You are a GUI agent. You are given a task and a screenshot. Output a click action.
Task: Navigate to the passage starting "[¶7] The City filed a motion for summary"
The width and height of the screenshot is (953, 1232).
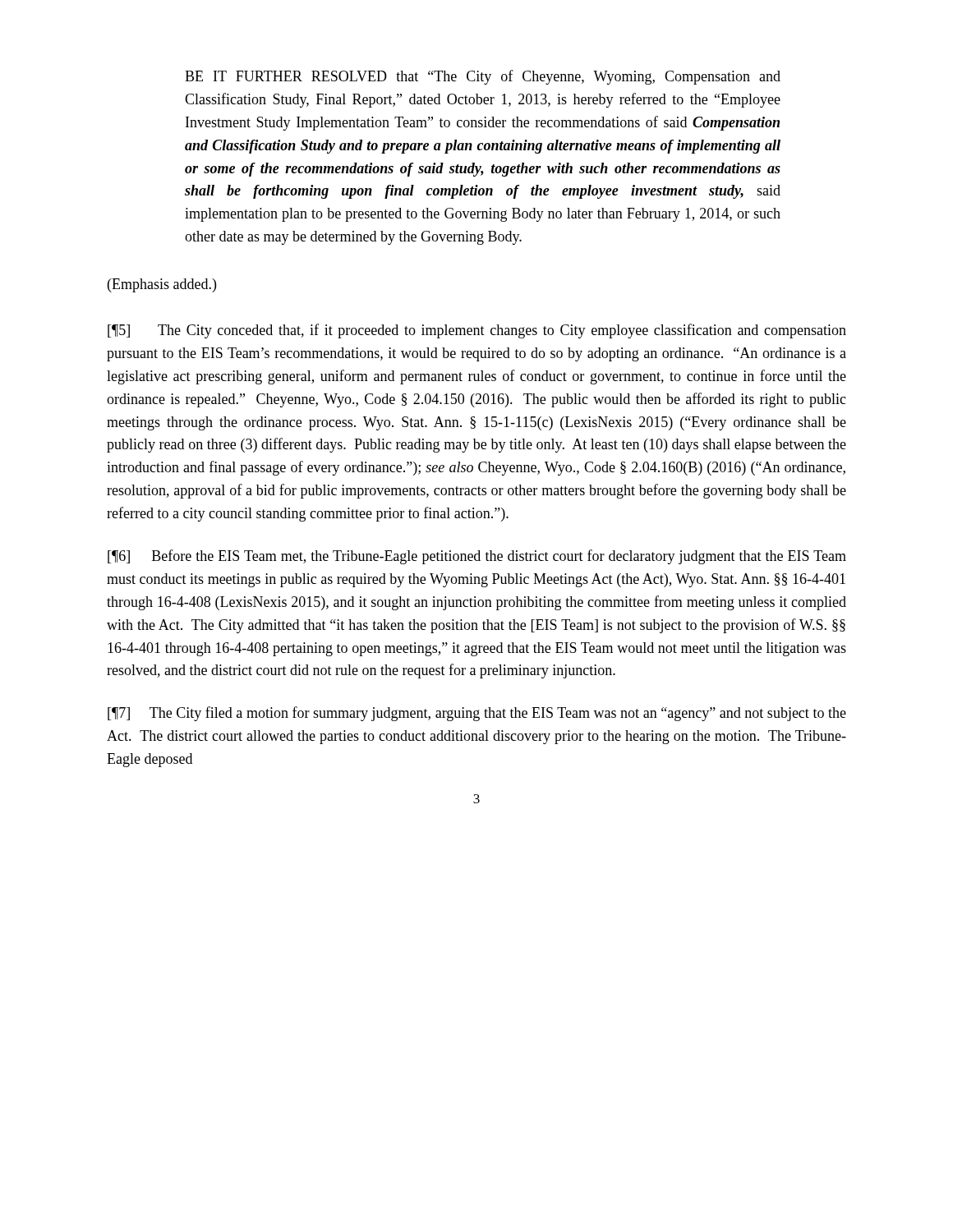[476, 736]
